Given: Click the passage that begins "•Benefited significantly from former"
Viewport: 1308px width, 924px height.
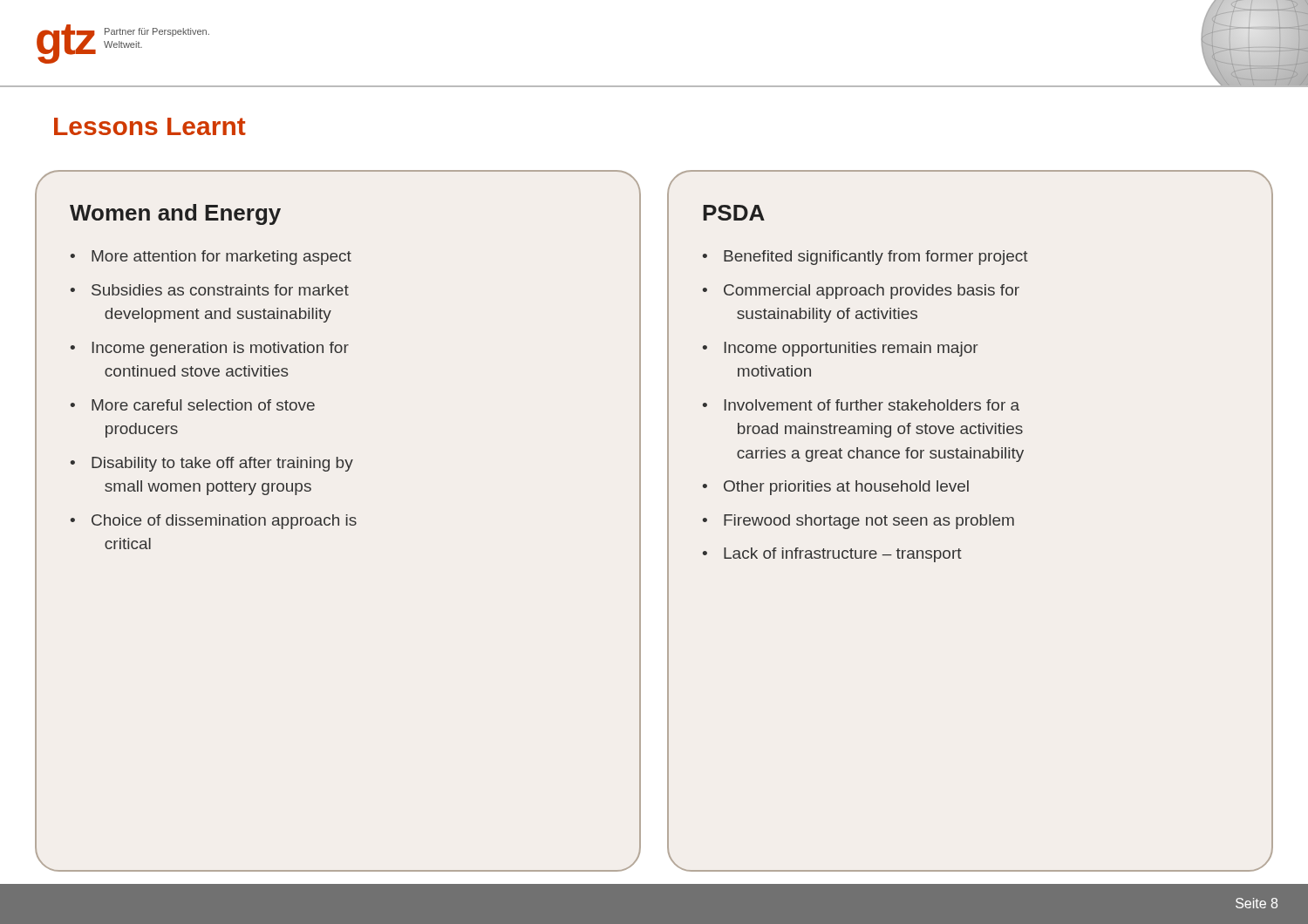Looking at the screenshot, I should pos(865,256).
